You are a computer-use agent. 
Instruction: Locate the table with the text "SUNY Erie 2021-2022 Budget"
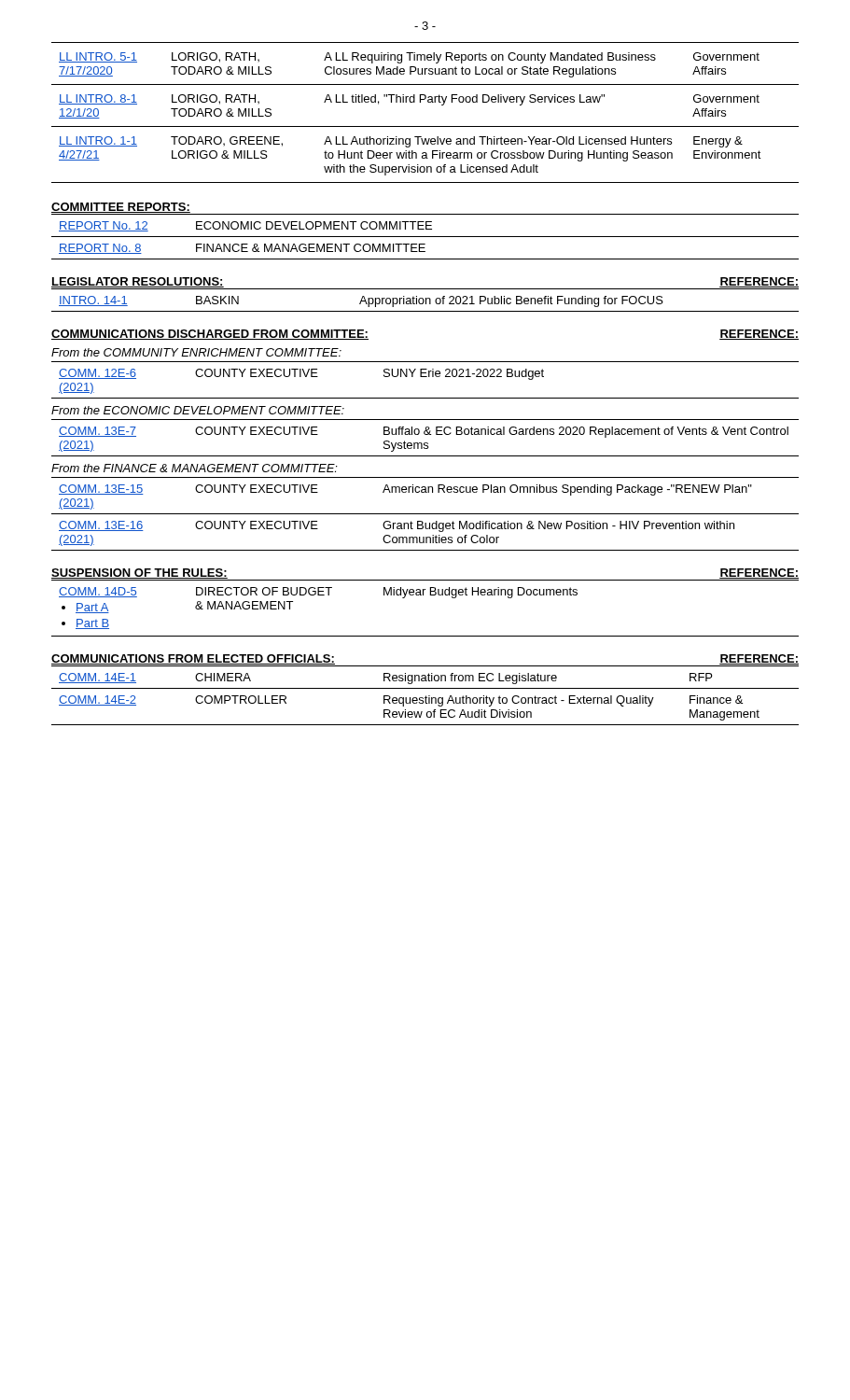tap(425, 380)
